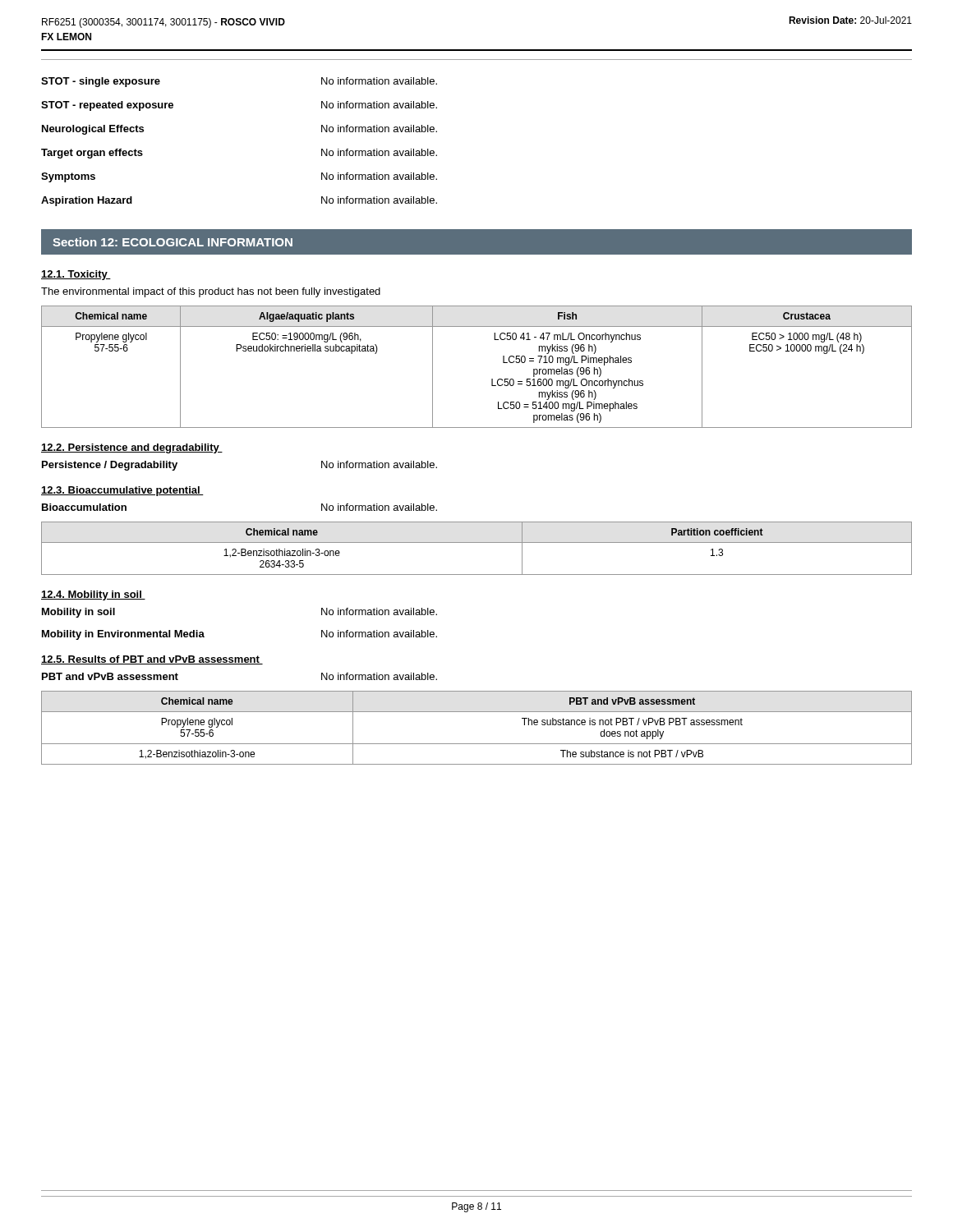Find the section header containing "12.1. Toxicity"
Image resolution: width=953 pixels, height=1232 pixels.
(76, 274)
